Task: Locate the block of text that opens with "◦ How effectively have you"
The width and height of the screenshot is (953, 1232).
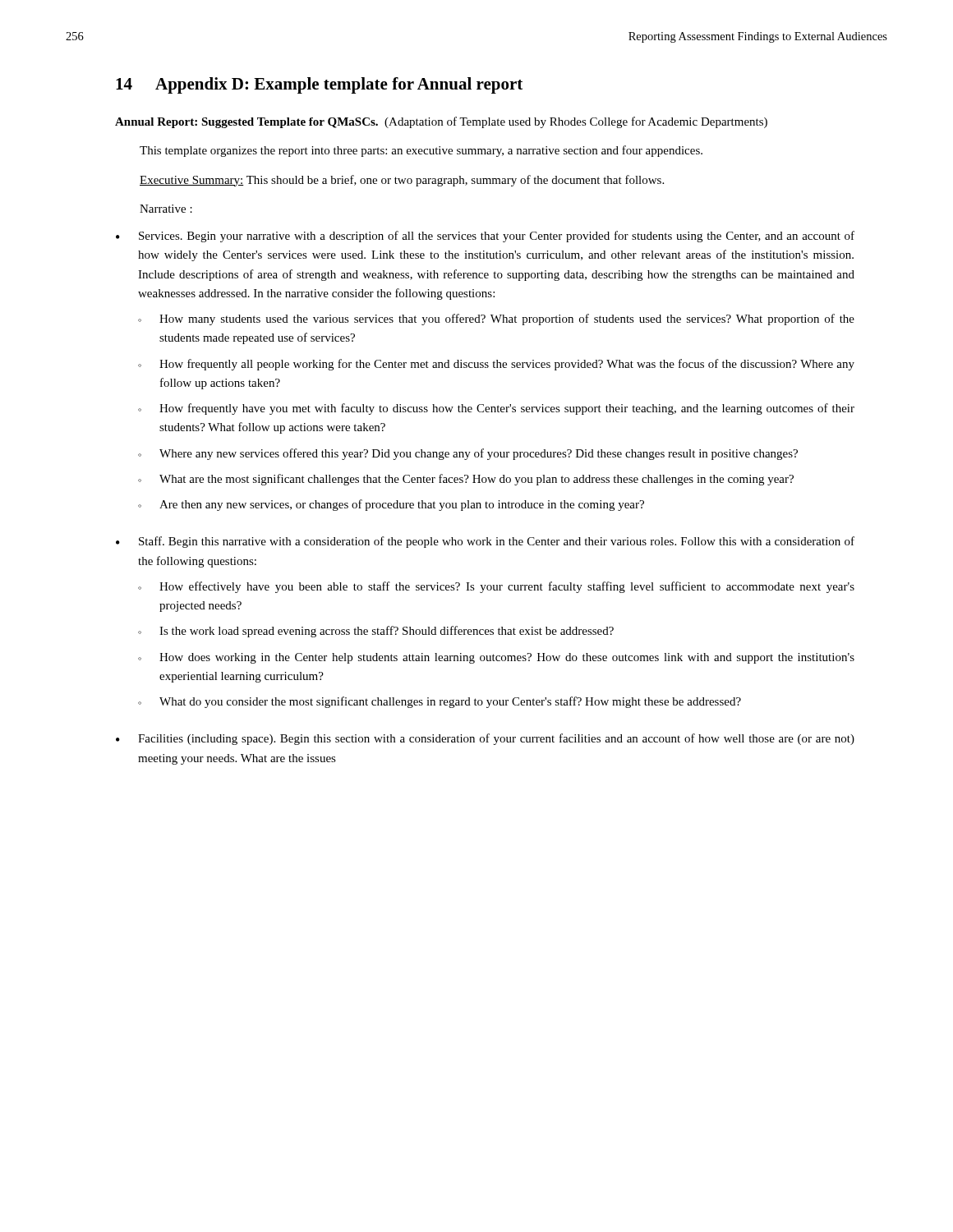Action: [496, 596]
